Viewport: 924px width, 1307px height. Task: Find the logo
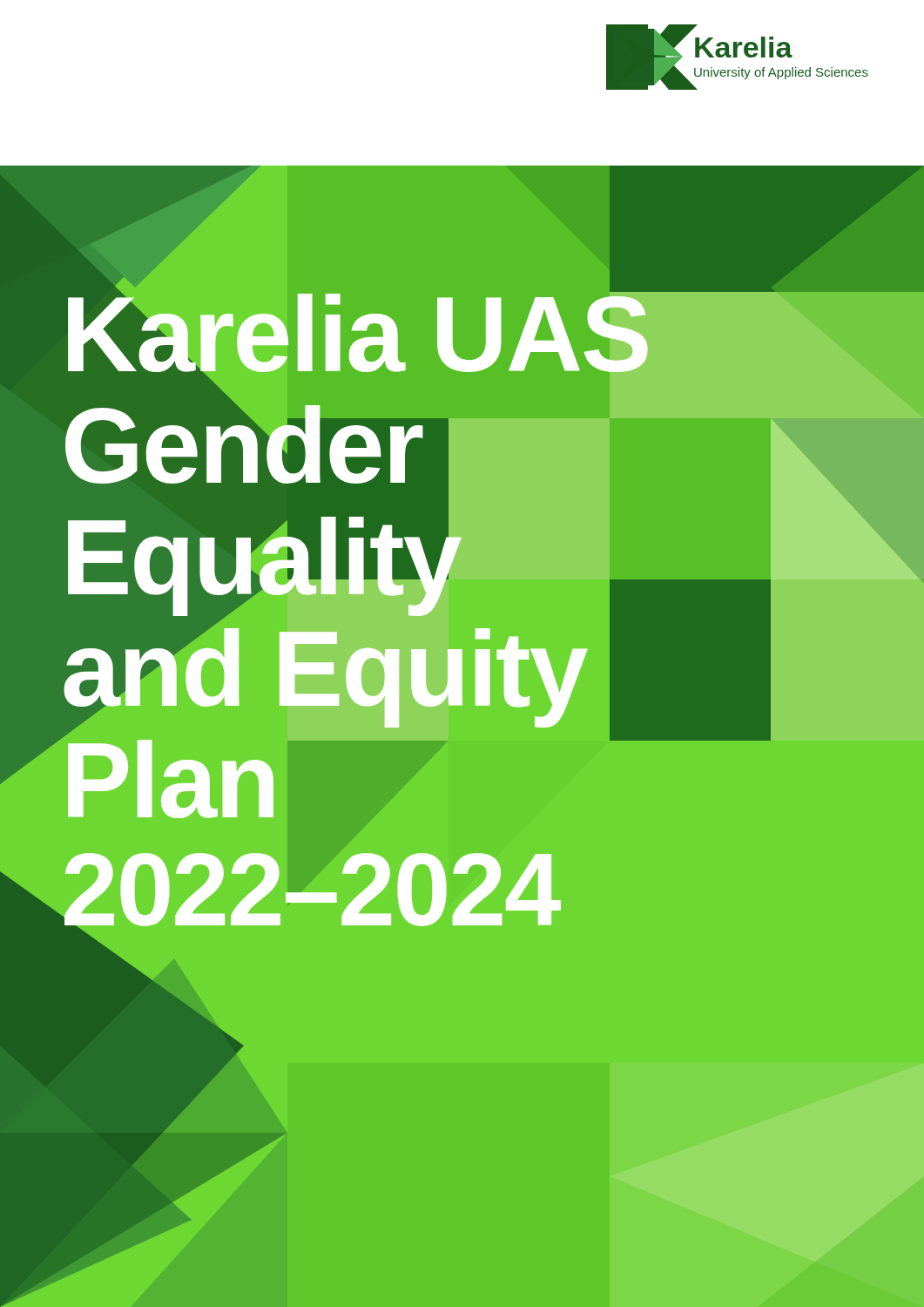tap(741, 57)
